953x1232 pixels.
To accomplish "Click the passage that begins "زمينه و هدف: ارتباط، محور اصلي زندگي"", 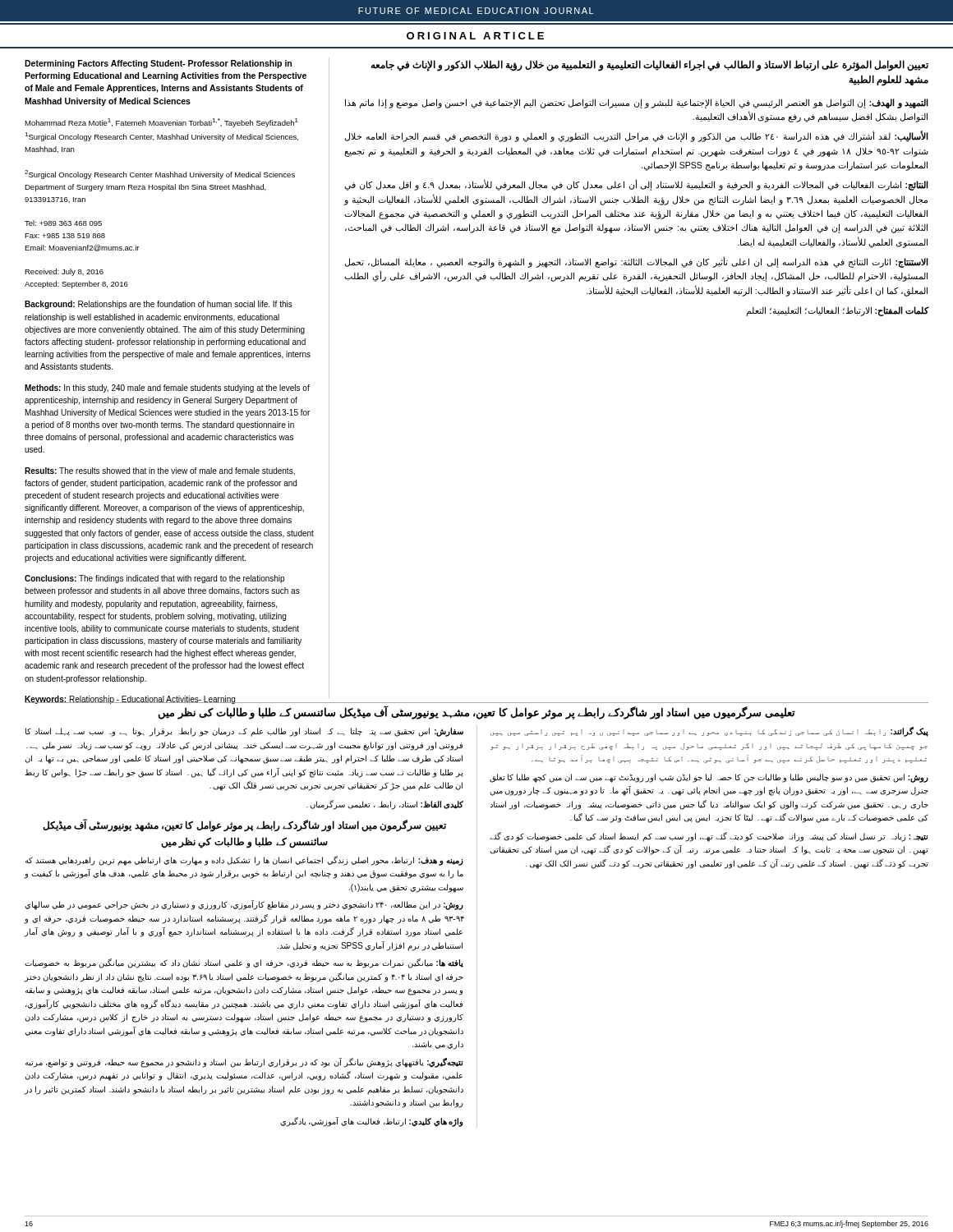I will [x=244, y=874].
